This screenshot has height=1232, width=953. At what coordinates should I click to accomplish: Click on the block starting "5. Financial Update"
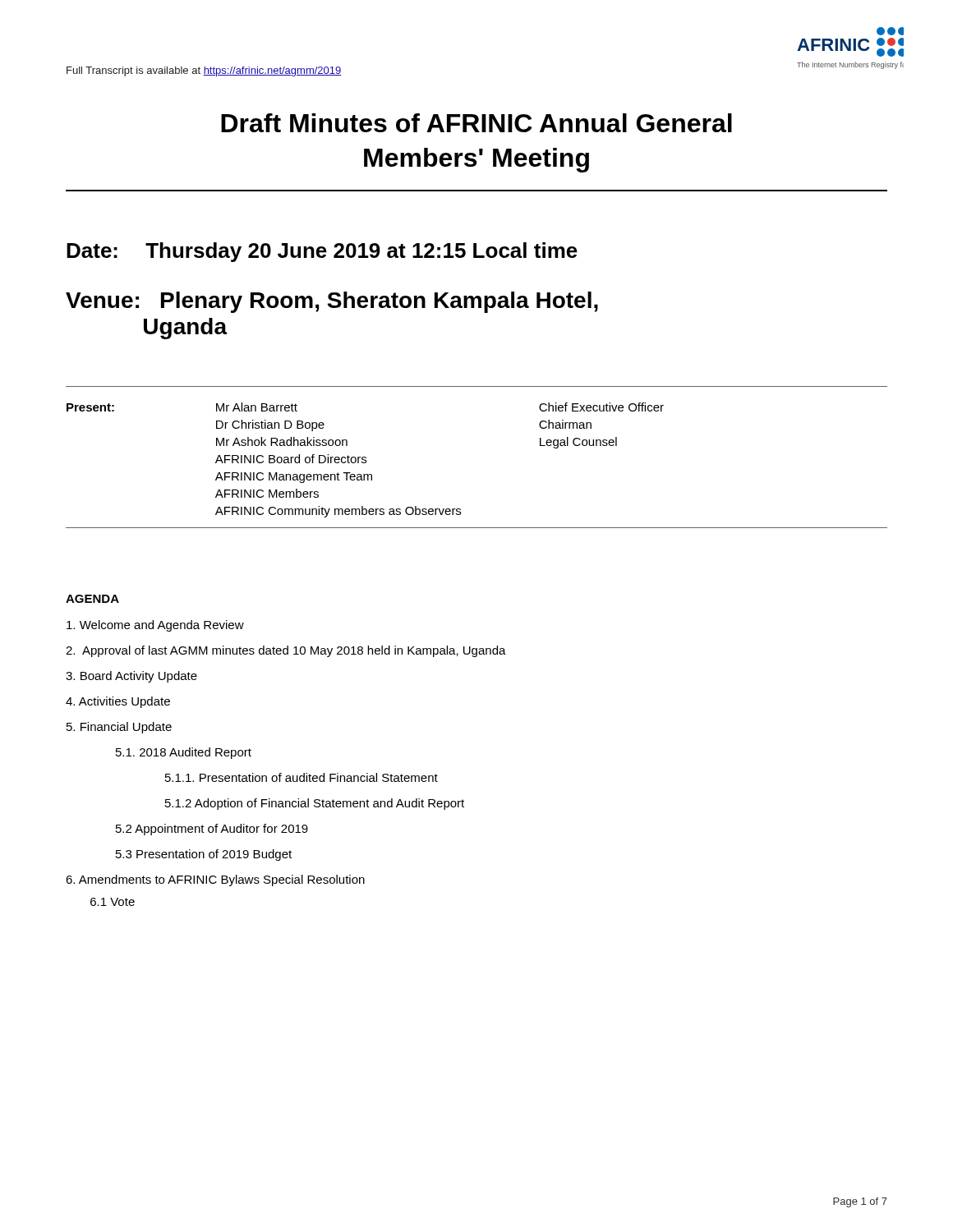click(x=119, y=726)
